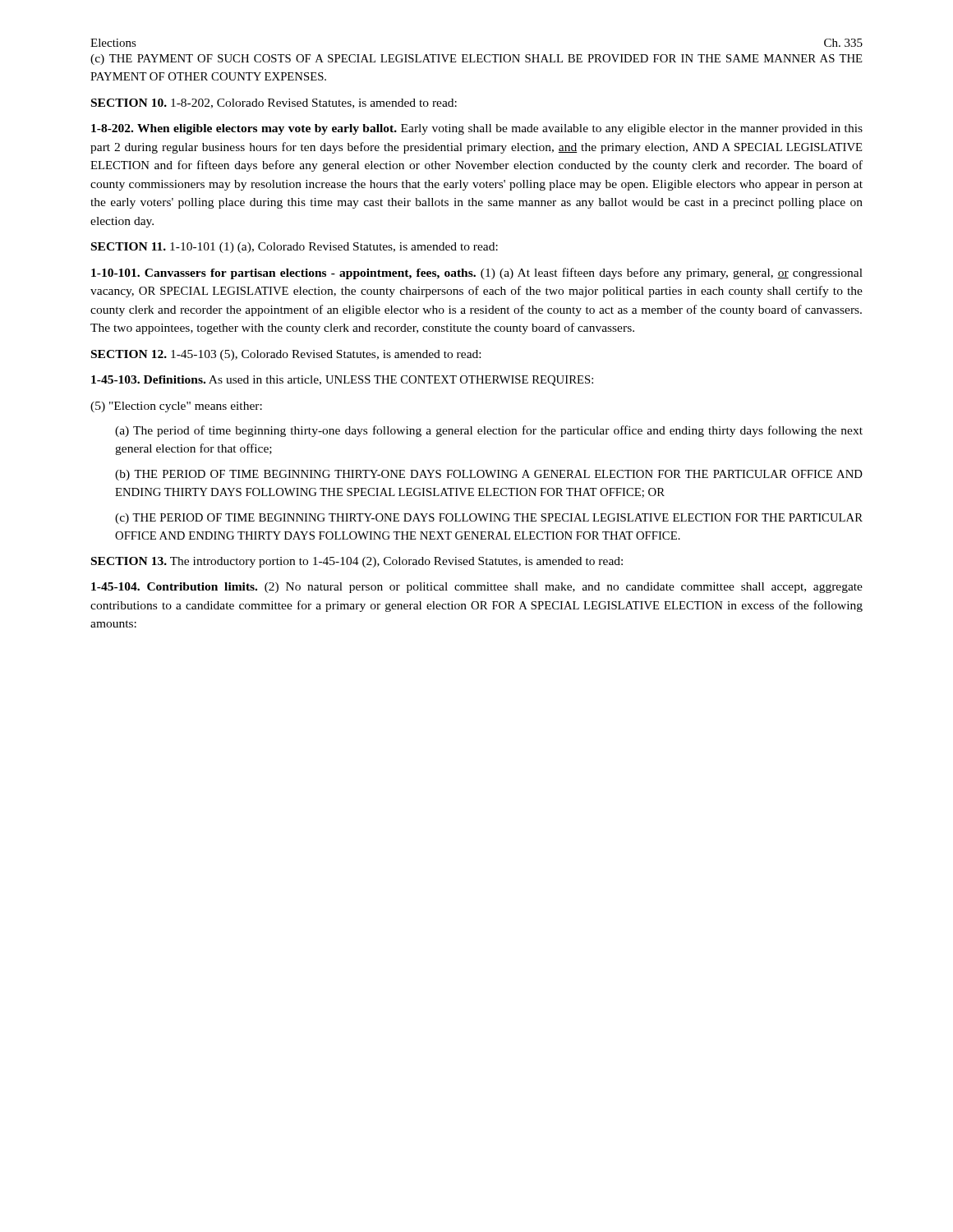This screenshot has height=1232, width=953.
Task: Navigate to the block starting "SECTION 12. 1-45-103 (5), Colorado Revised"
Action: 286,353
